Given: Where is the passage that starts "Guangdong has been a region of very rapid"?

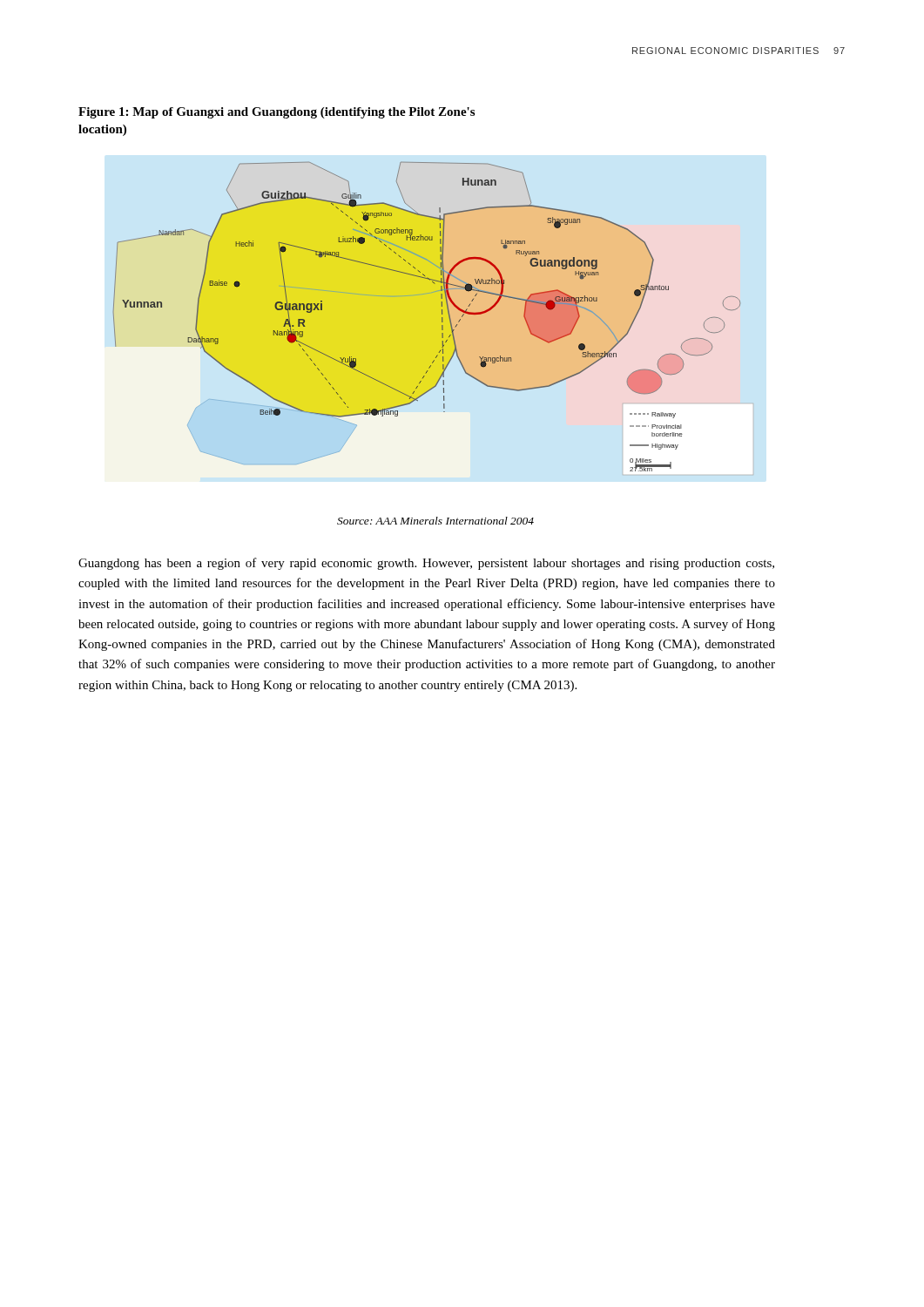Looking at the screenshot, I should tap(427, 624).
